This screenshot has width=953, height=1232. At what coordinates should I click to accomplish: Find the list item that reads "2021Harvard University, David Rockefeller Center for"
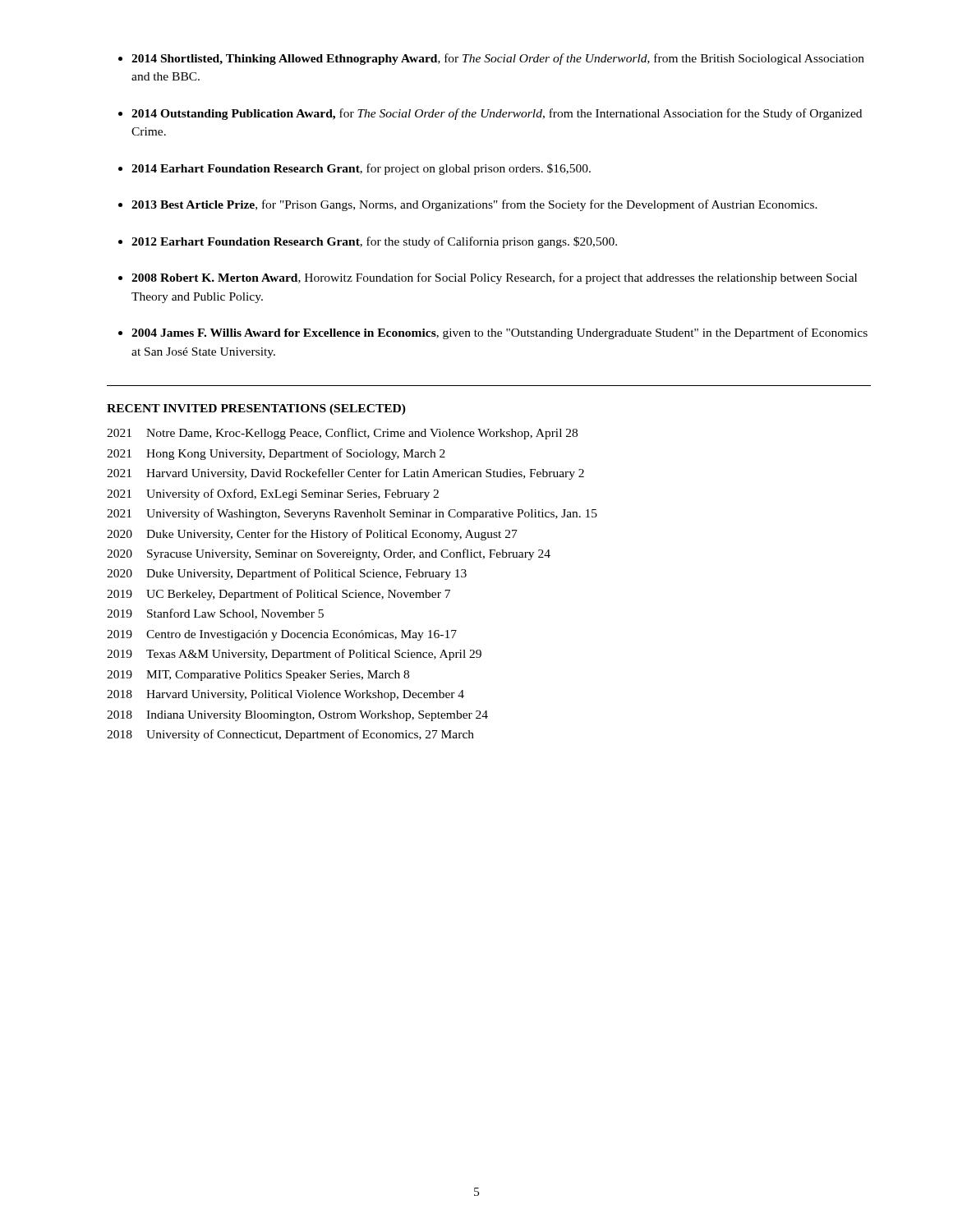click(346, 473)
